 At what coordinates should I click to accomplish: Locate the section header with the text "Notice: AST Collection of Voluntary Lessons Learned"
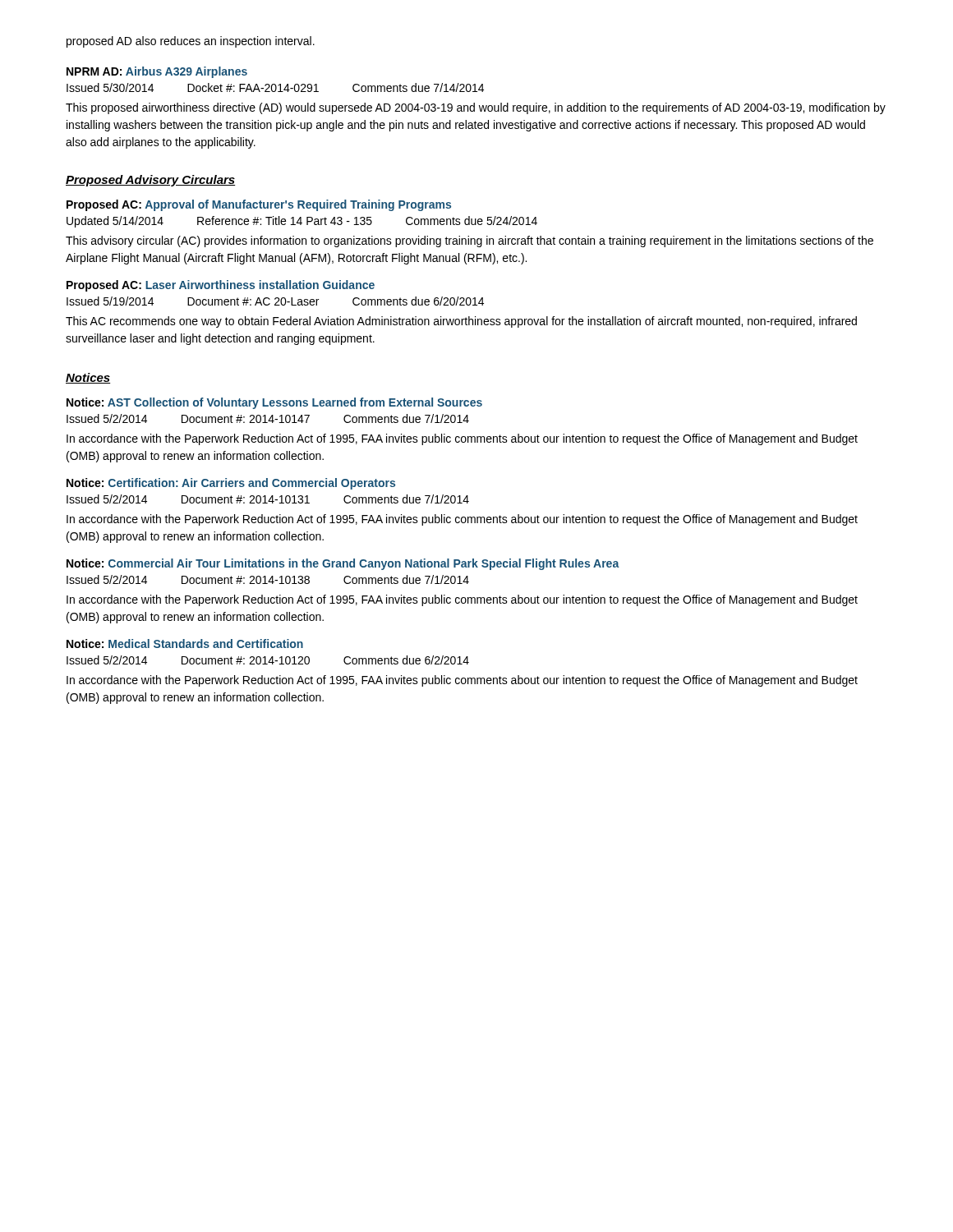coord(274,402)
